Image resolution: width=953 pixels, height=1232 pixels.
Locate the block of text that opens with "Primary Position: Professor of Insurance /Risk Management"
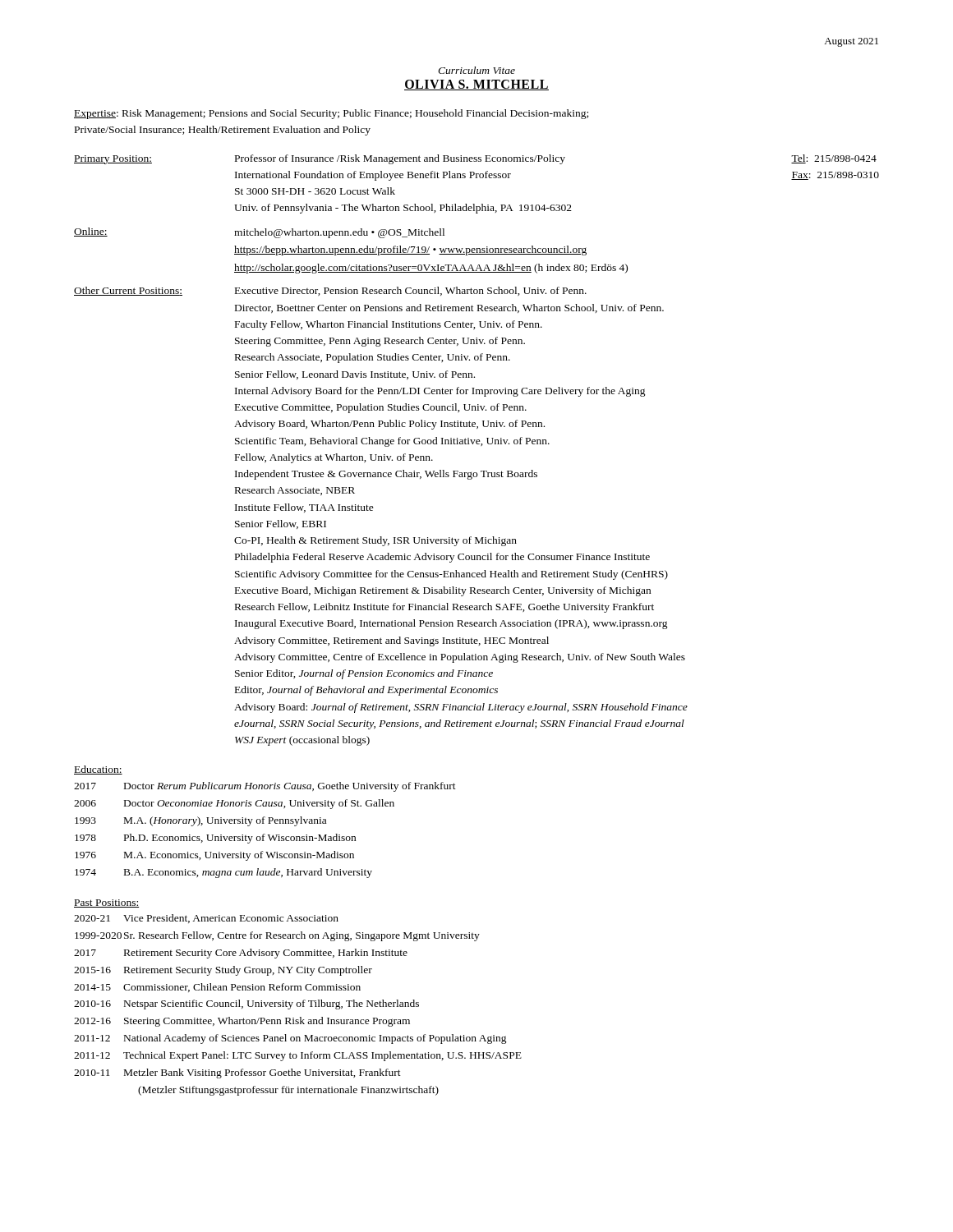coord(476,183)
